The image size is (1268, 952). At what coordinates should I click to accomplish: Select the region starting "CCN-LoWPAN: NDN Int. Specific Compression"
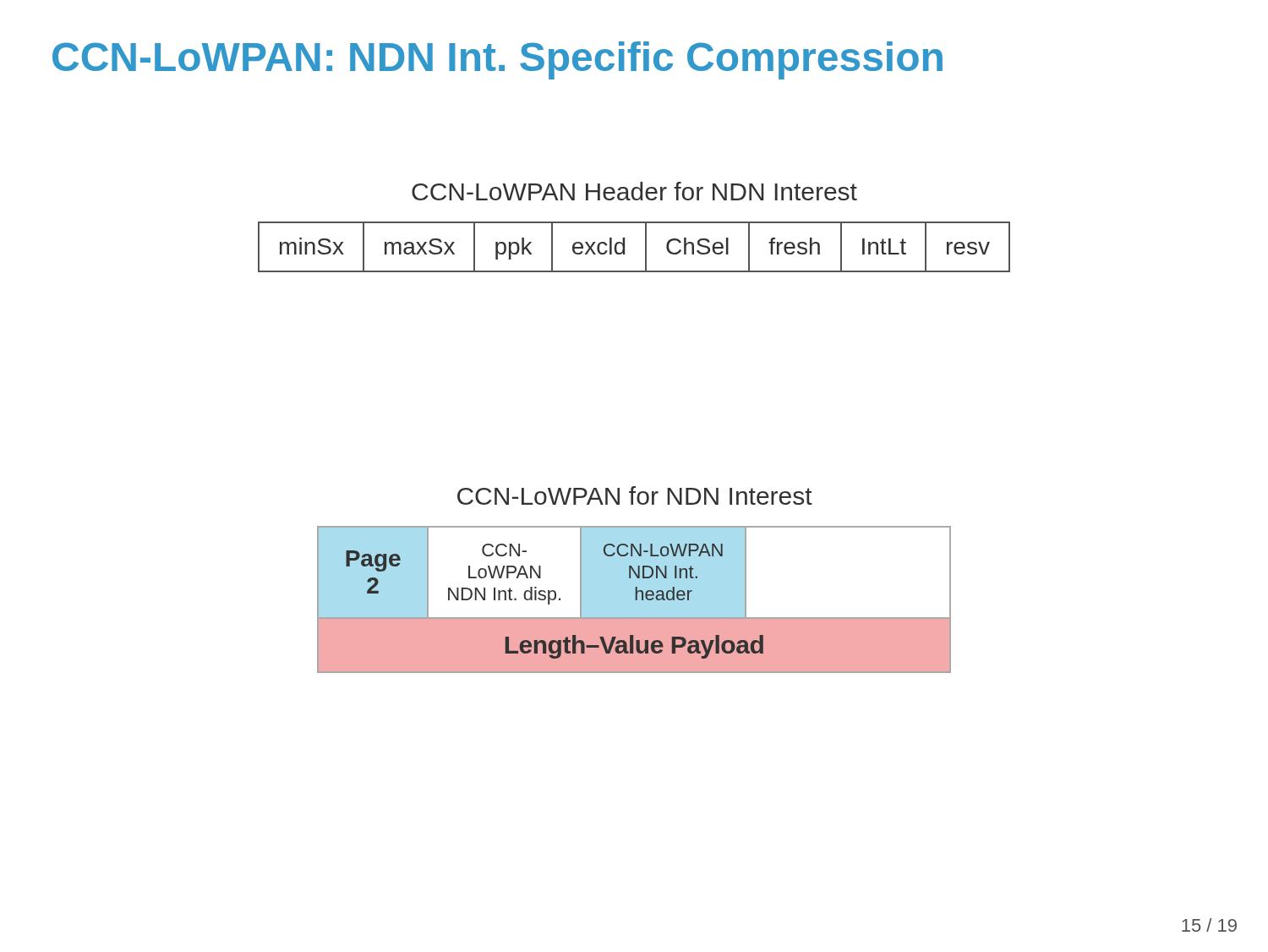click(x=498, y=57)
